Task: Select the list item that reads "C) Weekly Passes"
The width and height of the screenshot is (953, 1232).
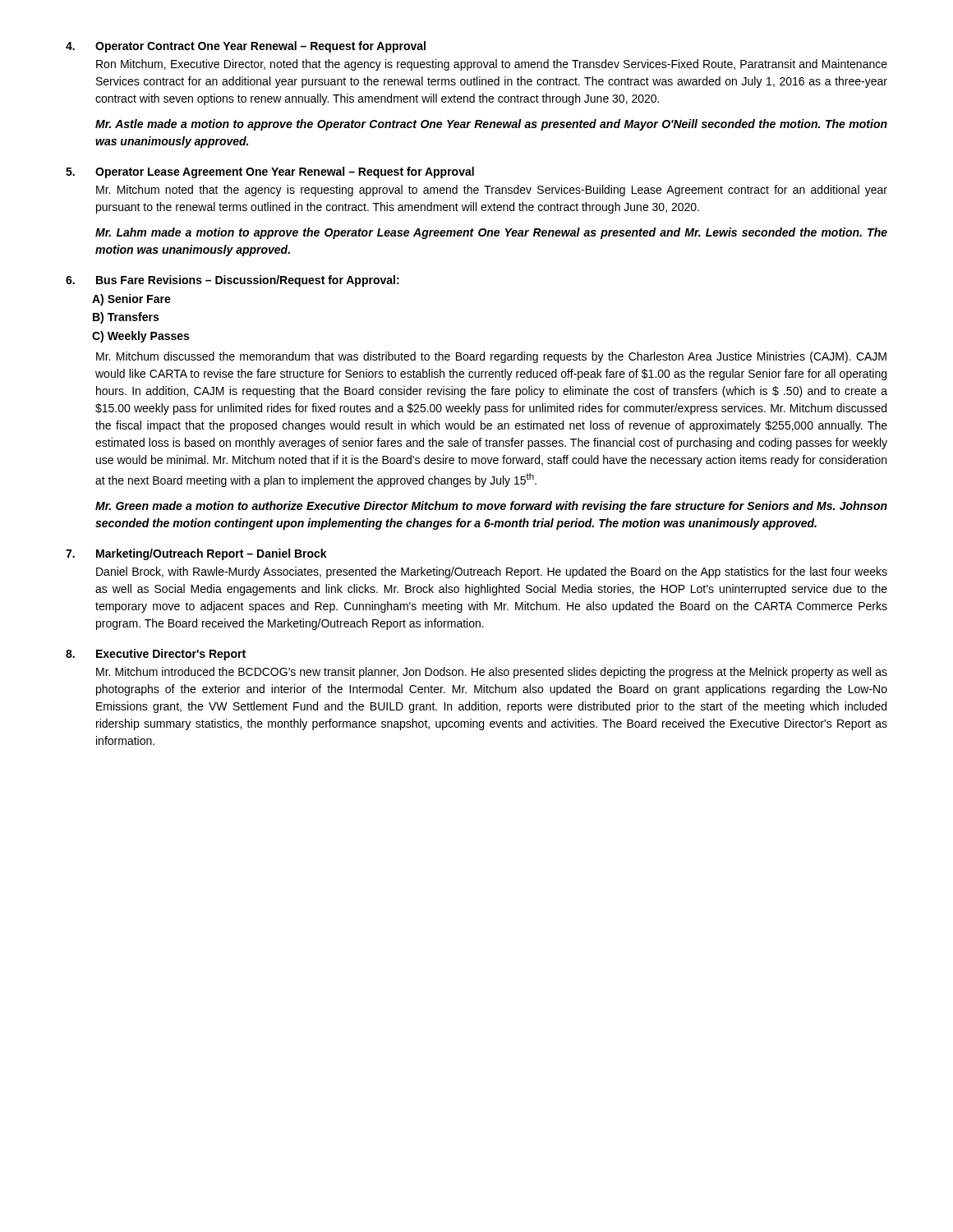Action: (141, 336)
